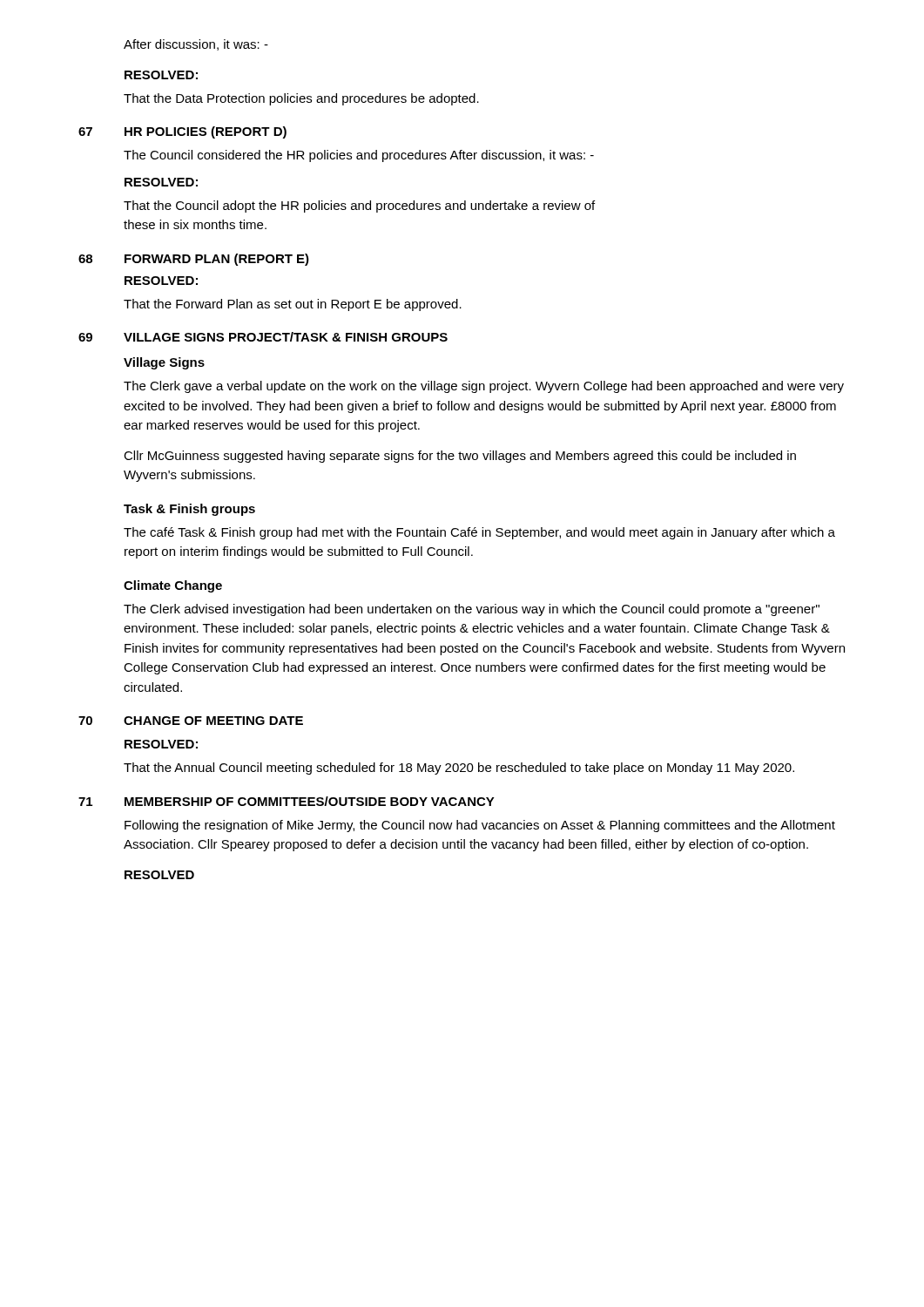Point to the block beginning "That the Council adopt the"
Screen dimensions: 1307x924
[x=359, y=215]
